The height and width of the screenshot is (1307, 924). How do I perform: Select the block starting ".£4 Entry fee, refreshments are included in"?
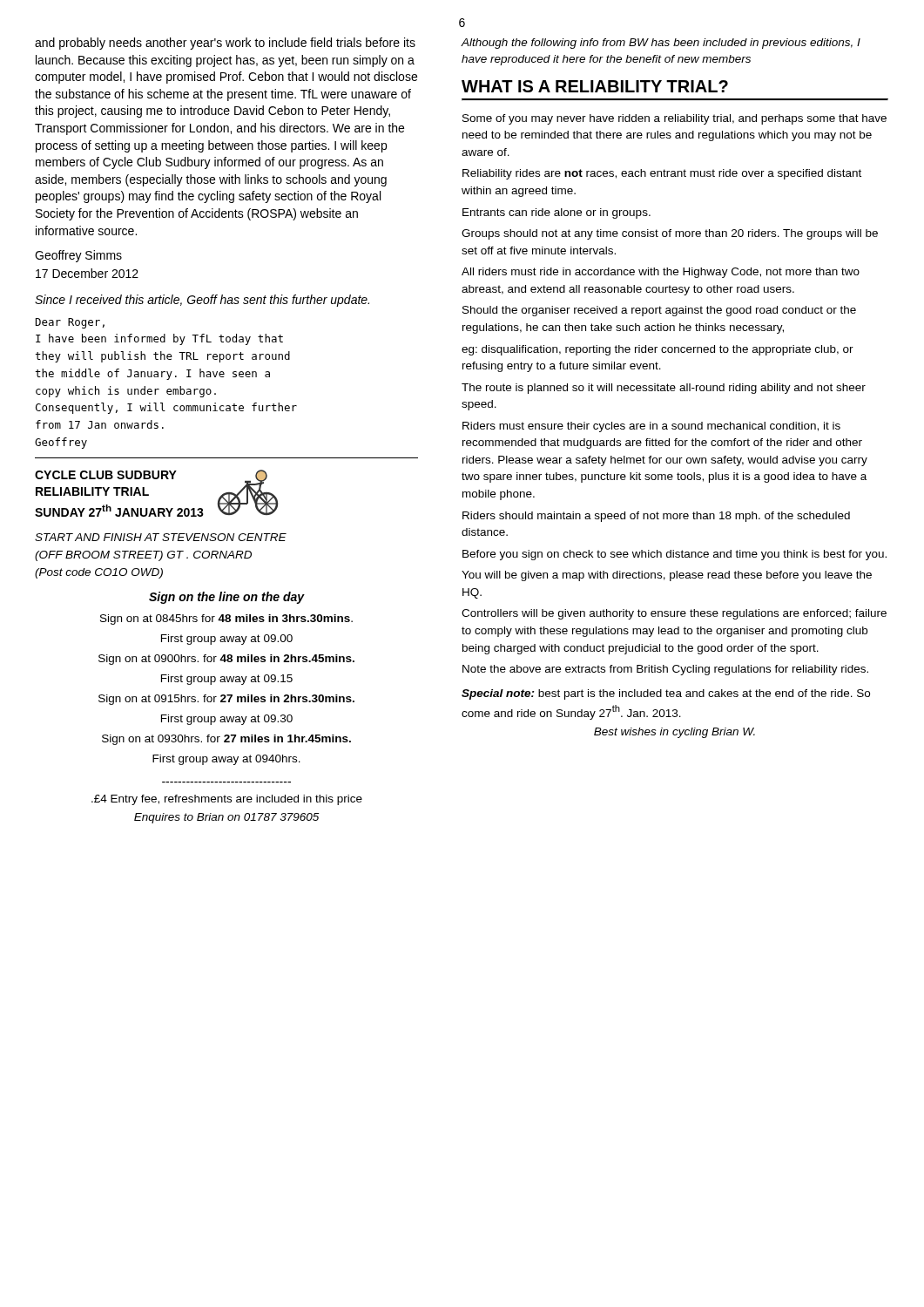226,799
